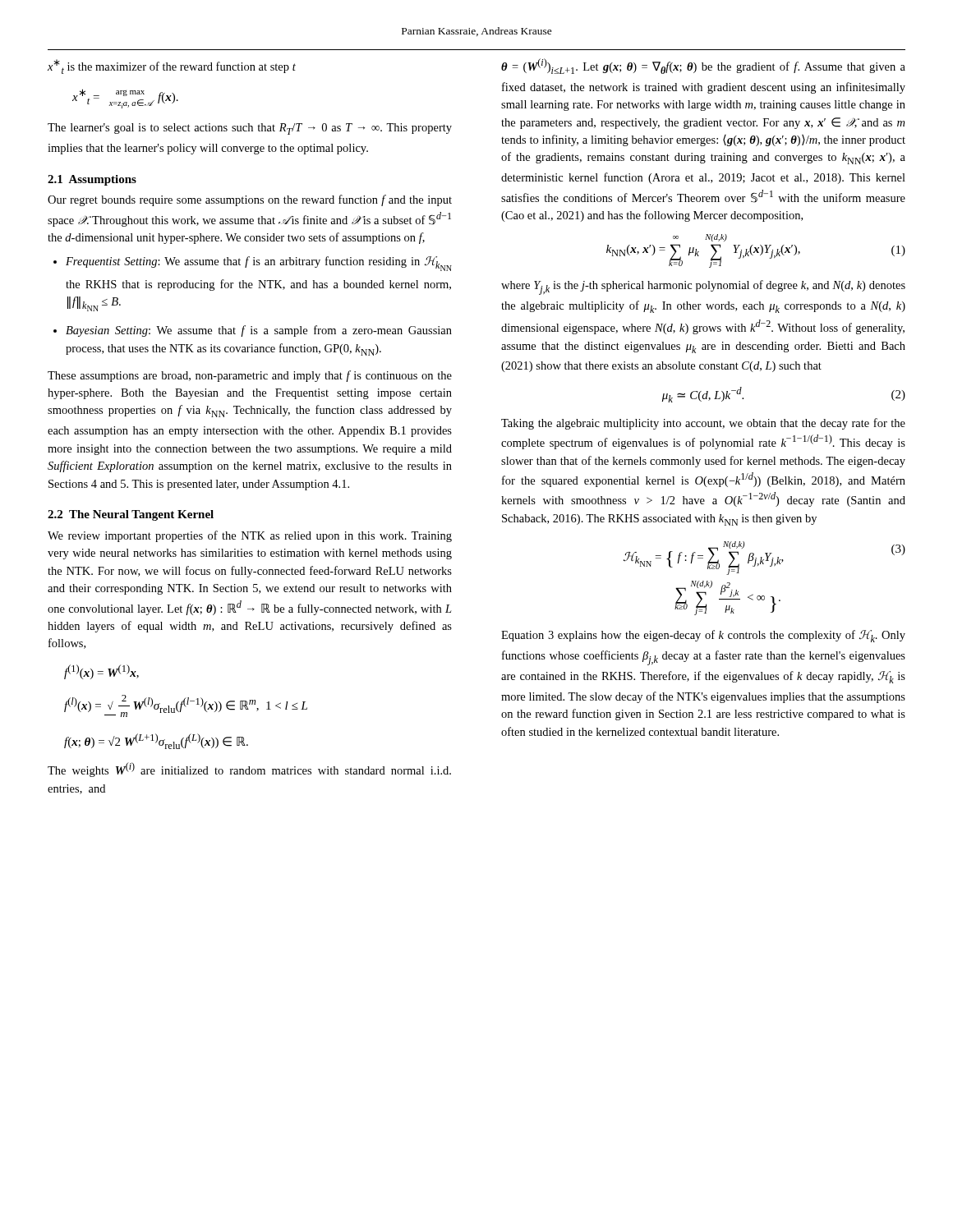Find the block on this page that starts "We review important"
Image resolution: width=953 pixels, height=1232 pixels.
pos(250,589)
